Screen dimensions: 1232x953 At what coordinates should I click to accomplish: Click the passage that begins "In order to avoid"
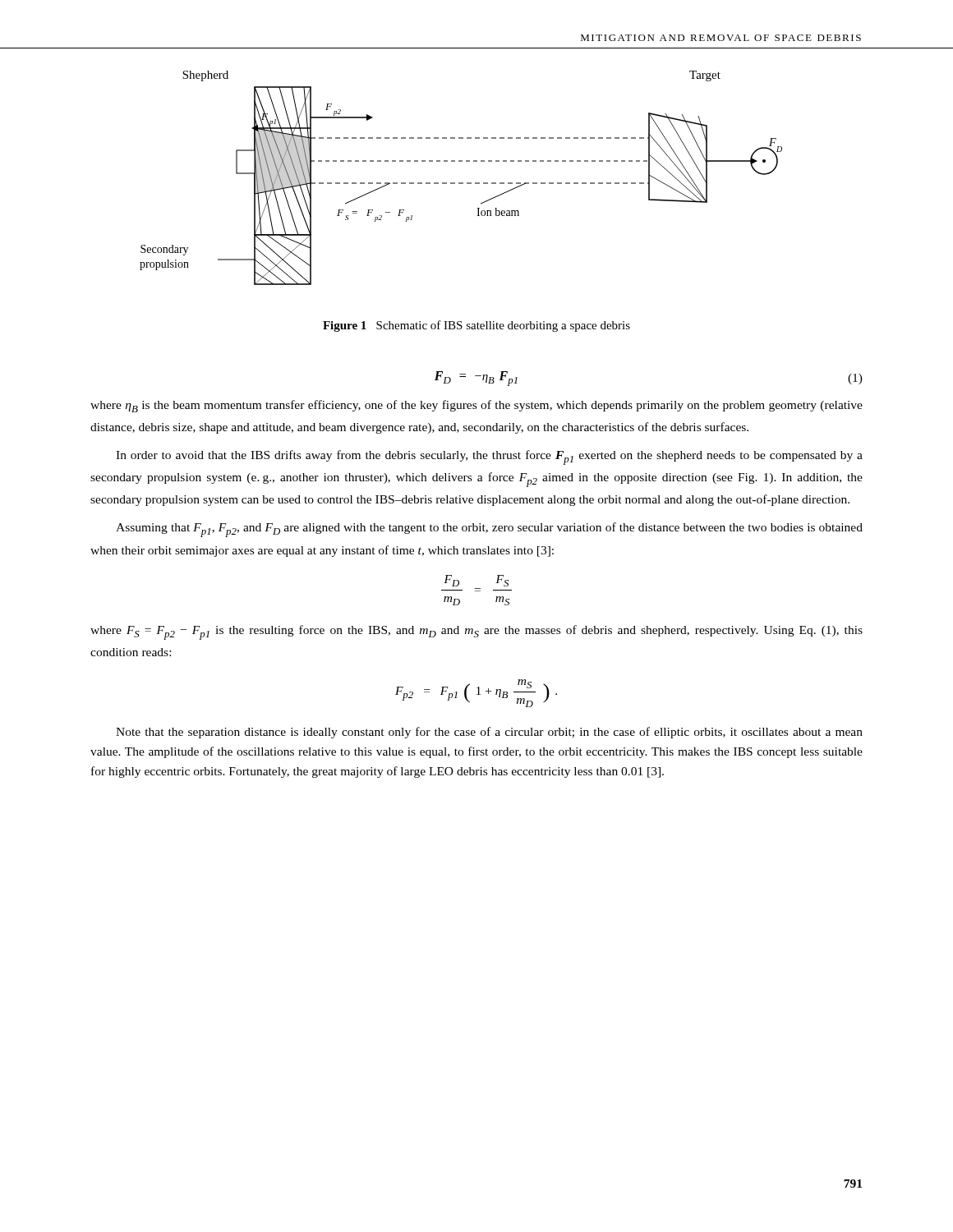[x=476, y=477]
